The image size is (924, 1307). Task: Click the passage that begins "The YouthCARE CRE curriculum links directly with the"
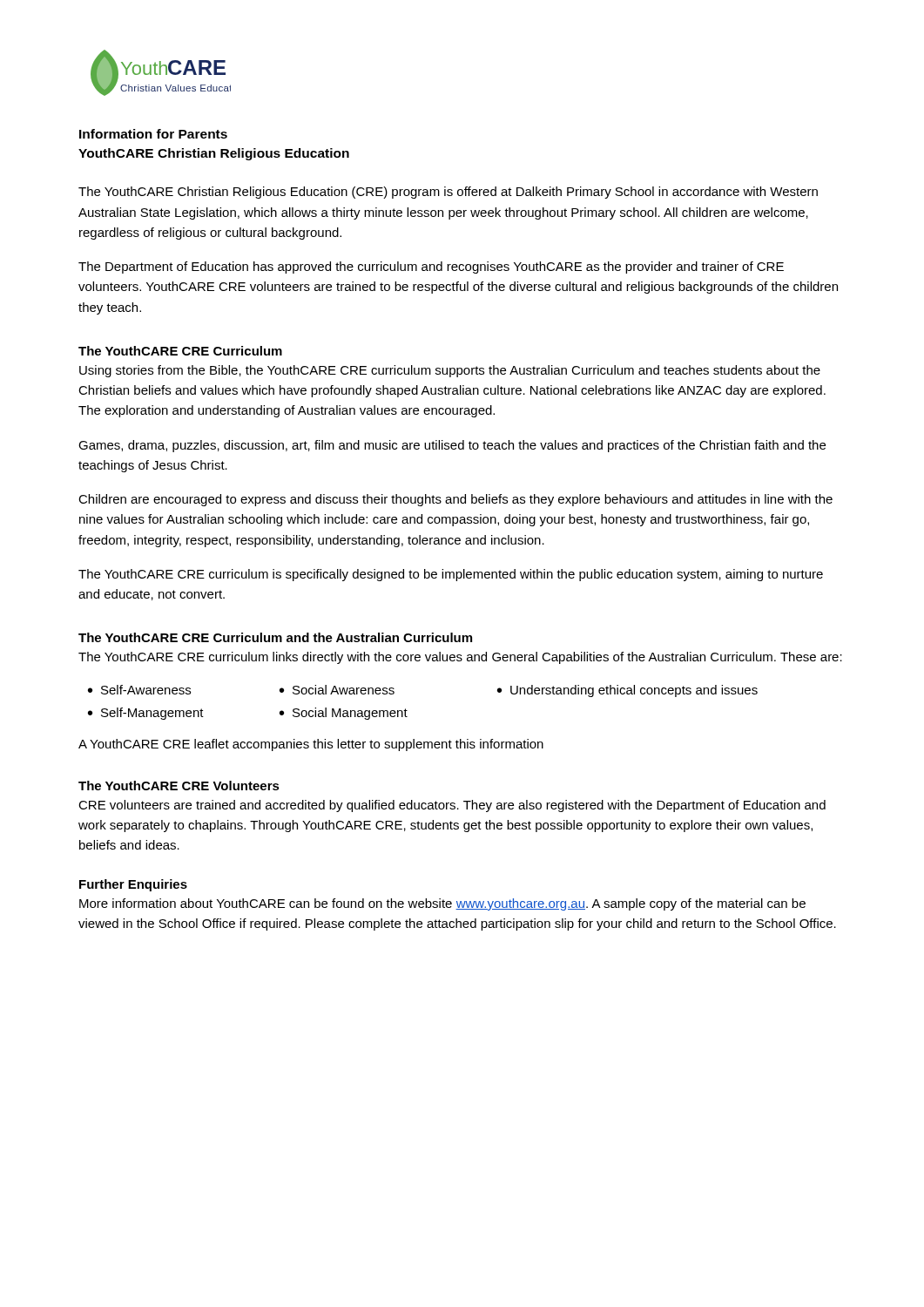(x=461, y=657)
